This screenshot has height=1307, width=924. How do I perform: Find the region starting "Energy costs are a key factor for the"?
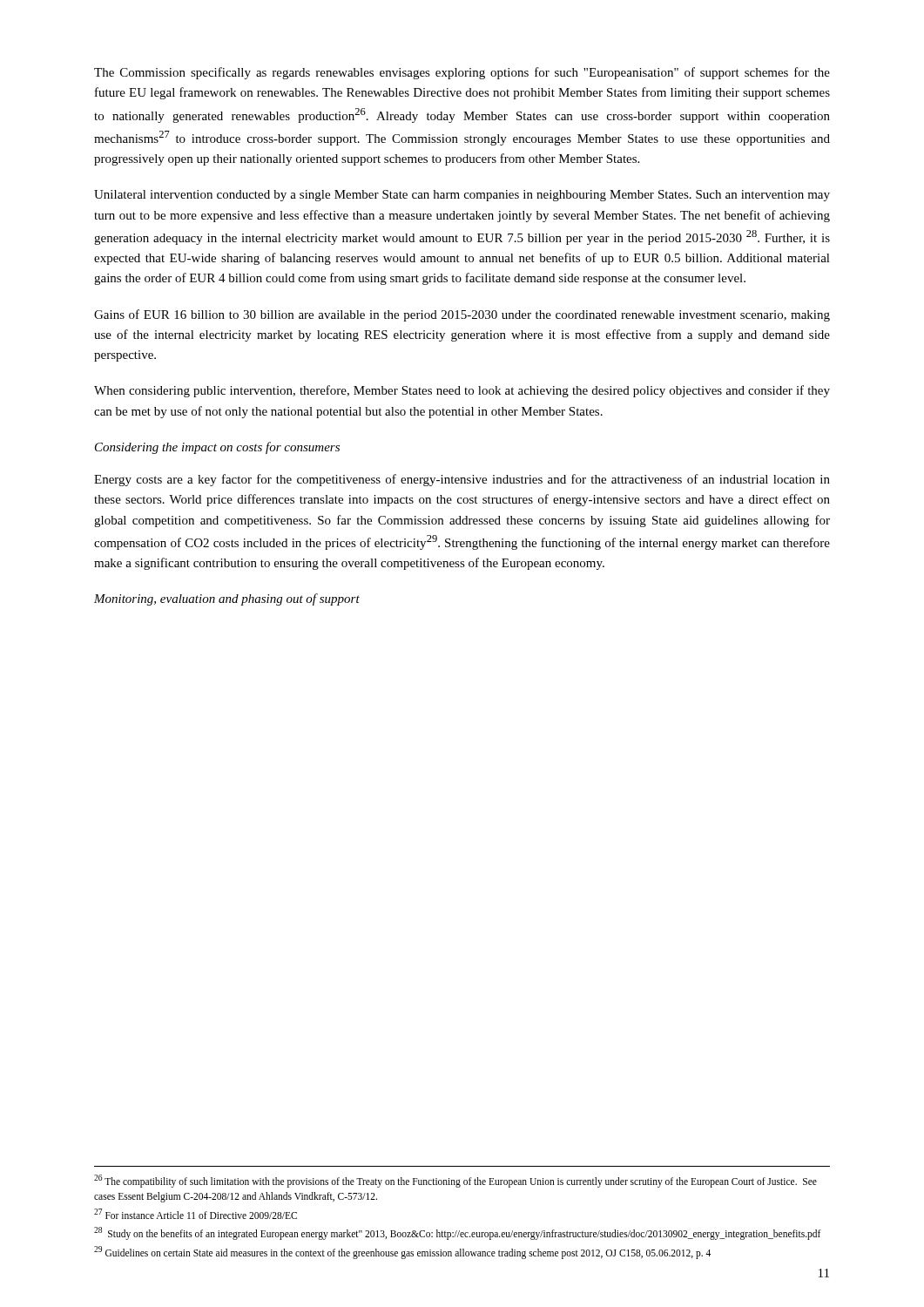(x=462, y=521)
